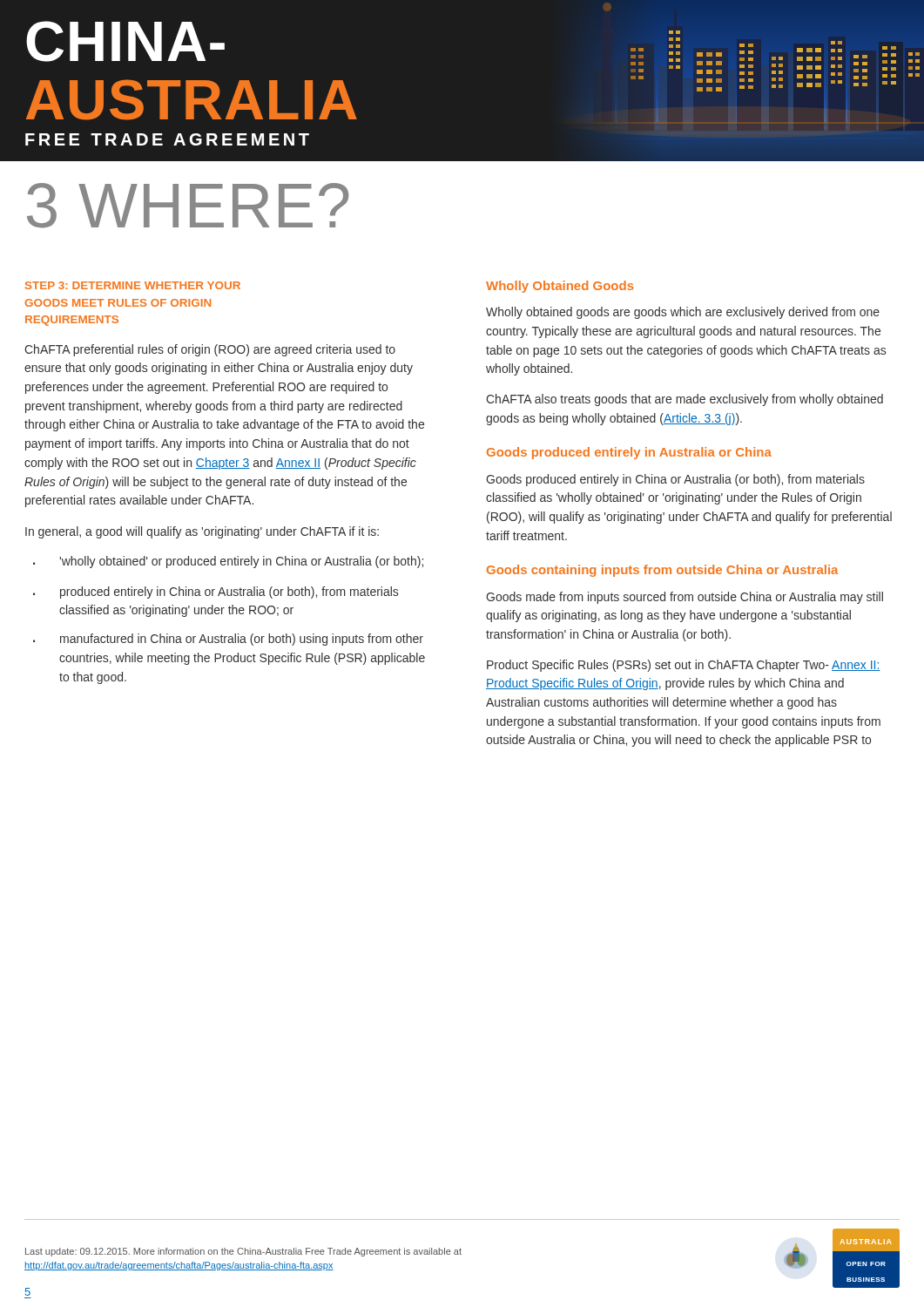
Task: Navigate to the passage starting "ChAFTA preferential rules"
Action: tap(225, 425)
